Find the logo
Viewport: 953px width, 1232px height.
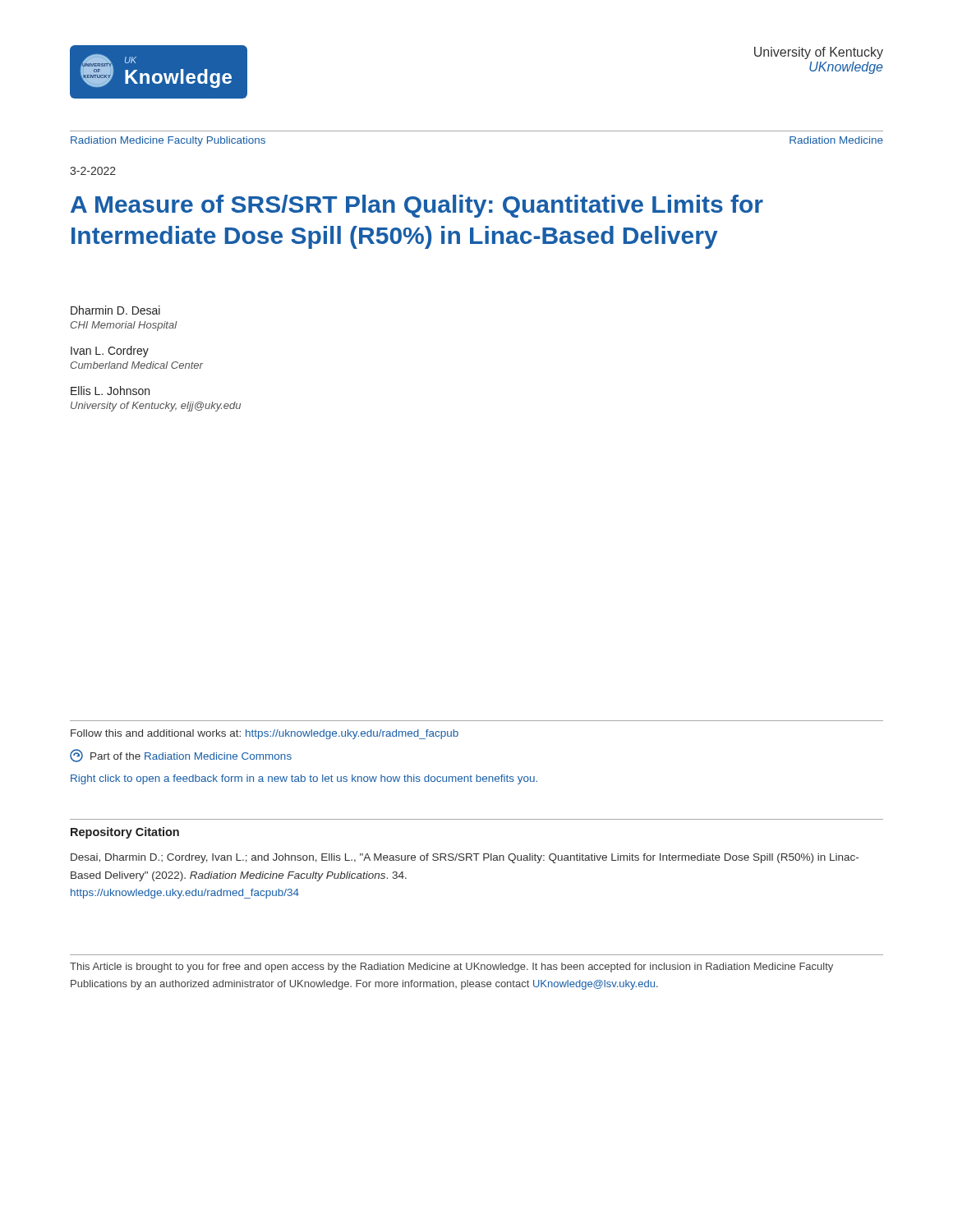(159, 72)
